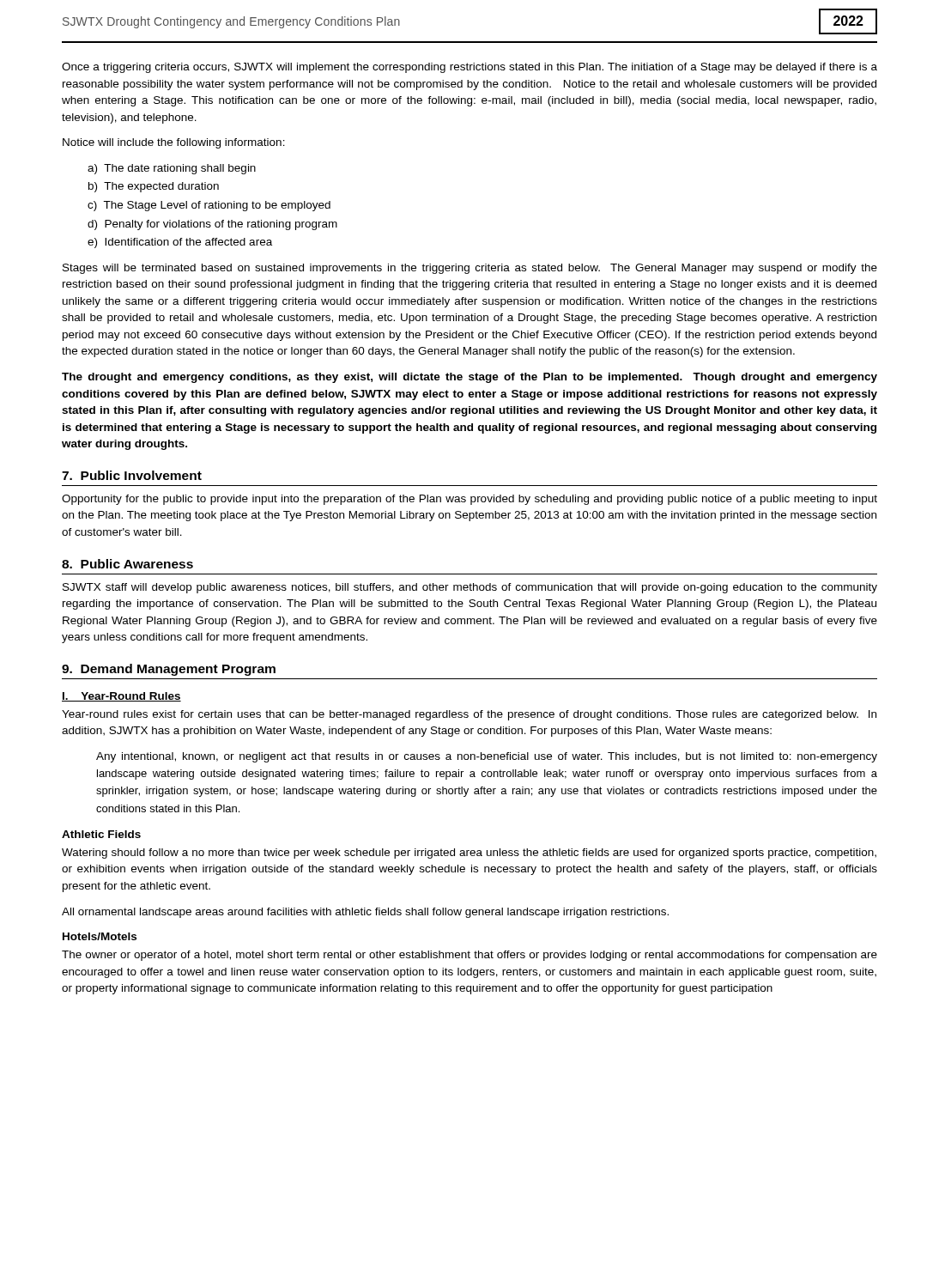The height and width of the screenshot is (1288, 939).
Task: Select the text starting "Watering should follow a no more than"
Action: point(470,869)
